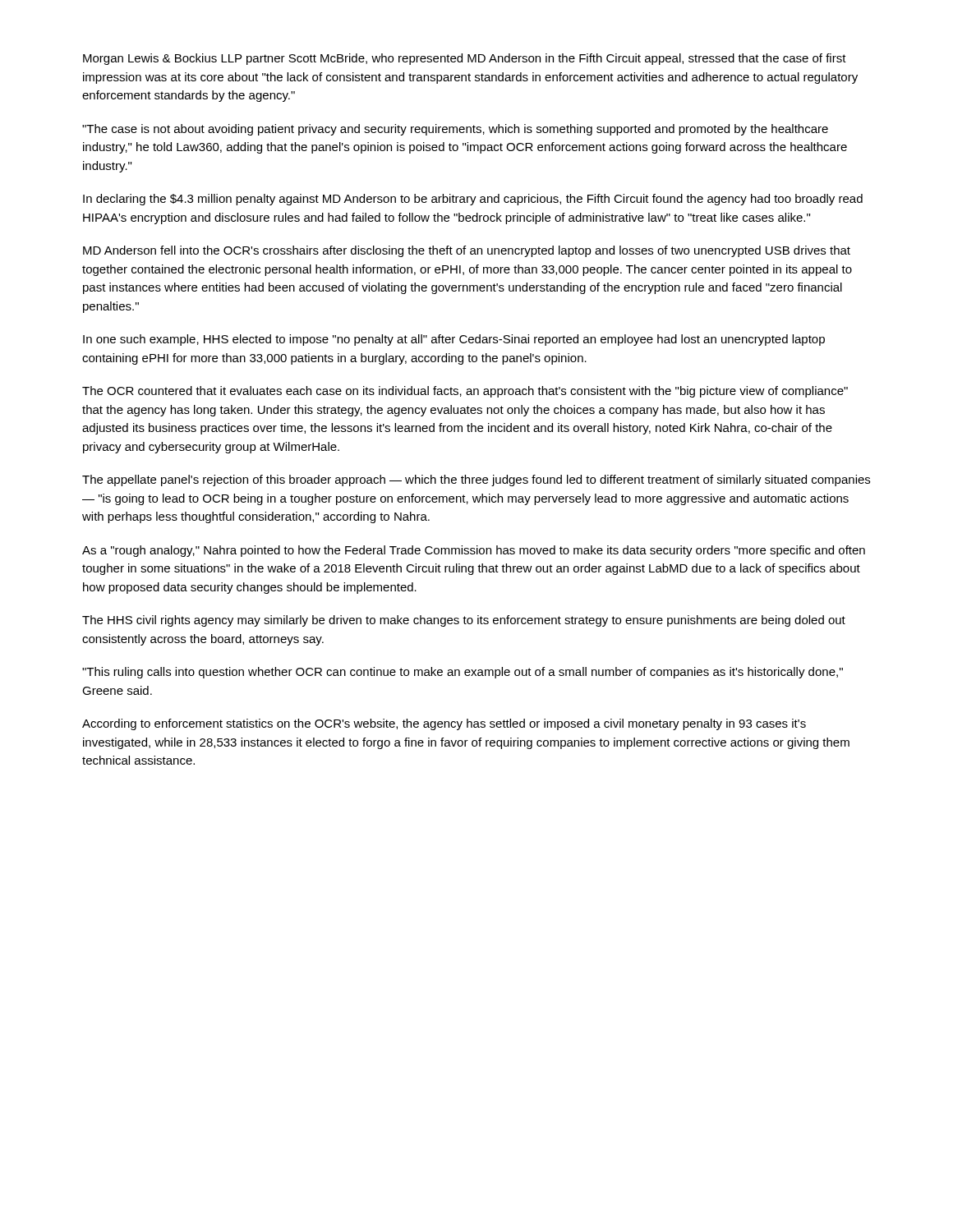953x1232 pixels.
Task: Select the block starting ""This ruling calls into question whether OCR can"
Action: pos(463,681)
